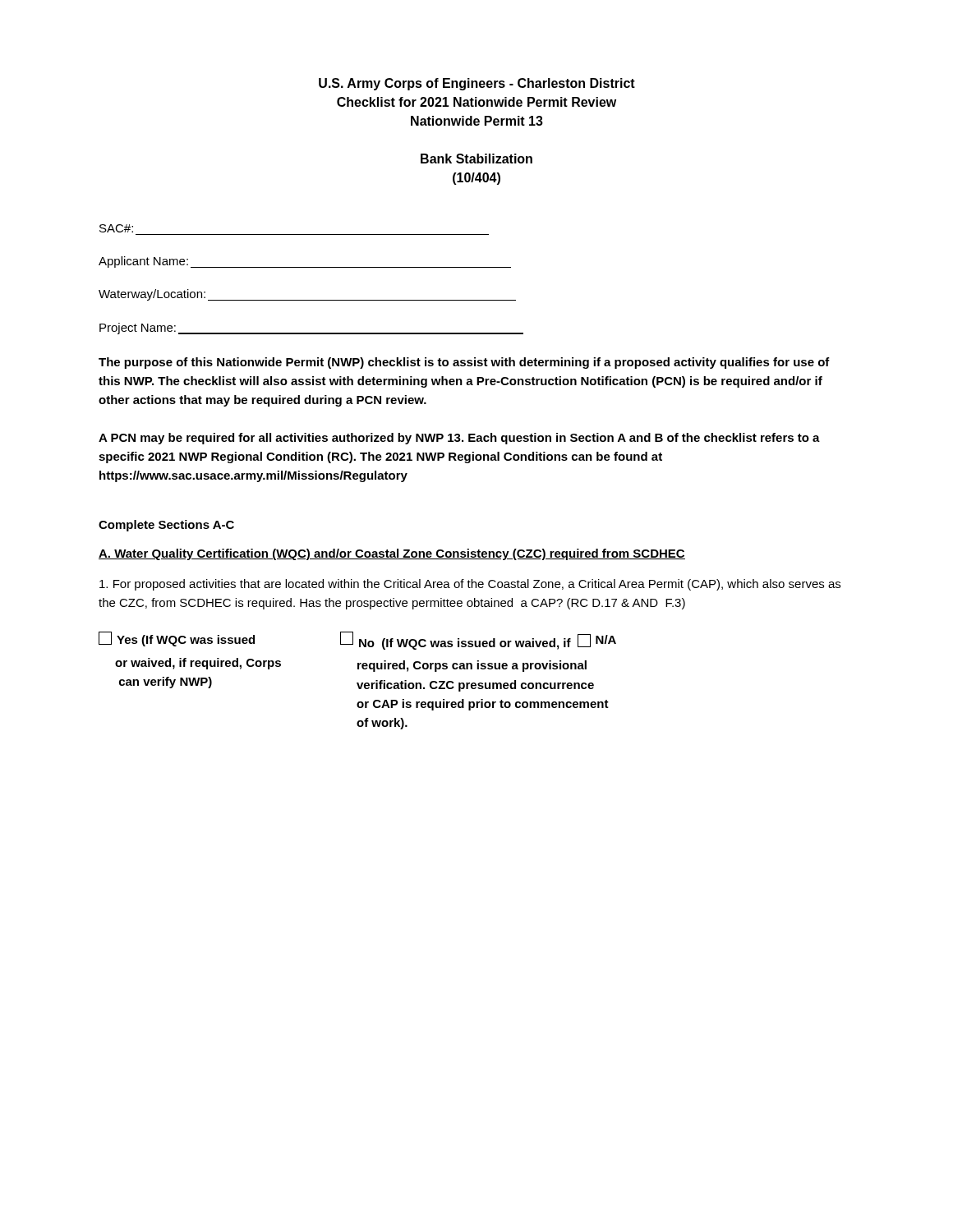
Task: Click the passage that begins "A PCN may be required"
Action: pos(459,456)
